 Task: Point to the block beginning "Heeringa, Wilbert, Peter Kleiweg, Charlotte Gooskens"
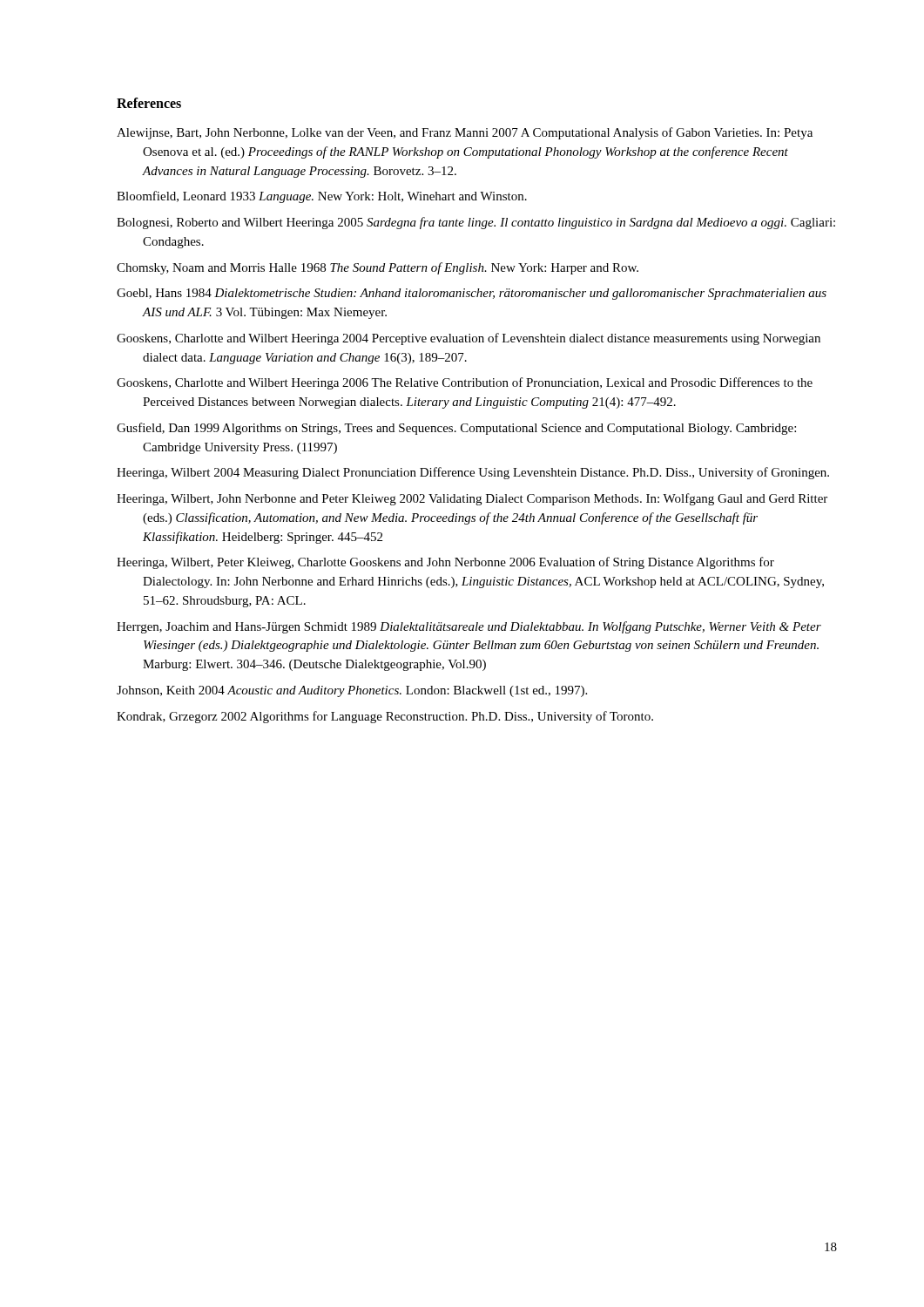pyautogui.click(x=471, y=581)
